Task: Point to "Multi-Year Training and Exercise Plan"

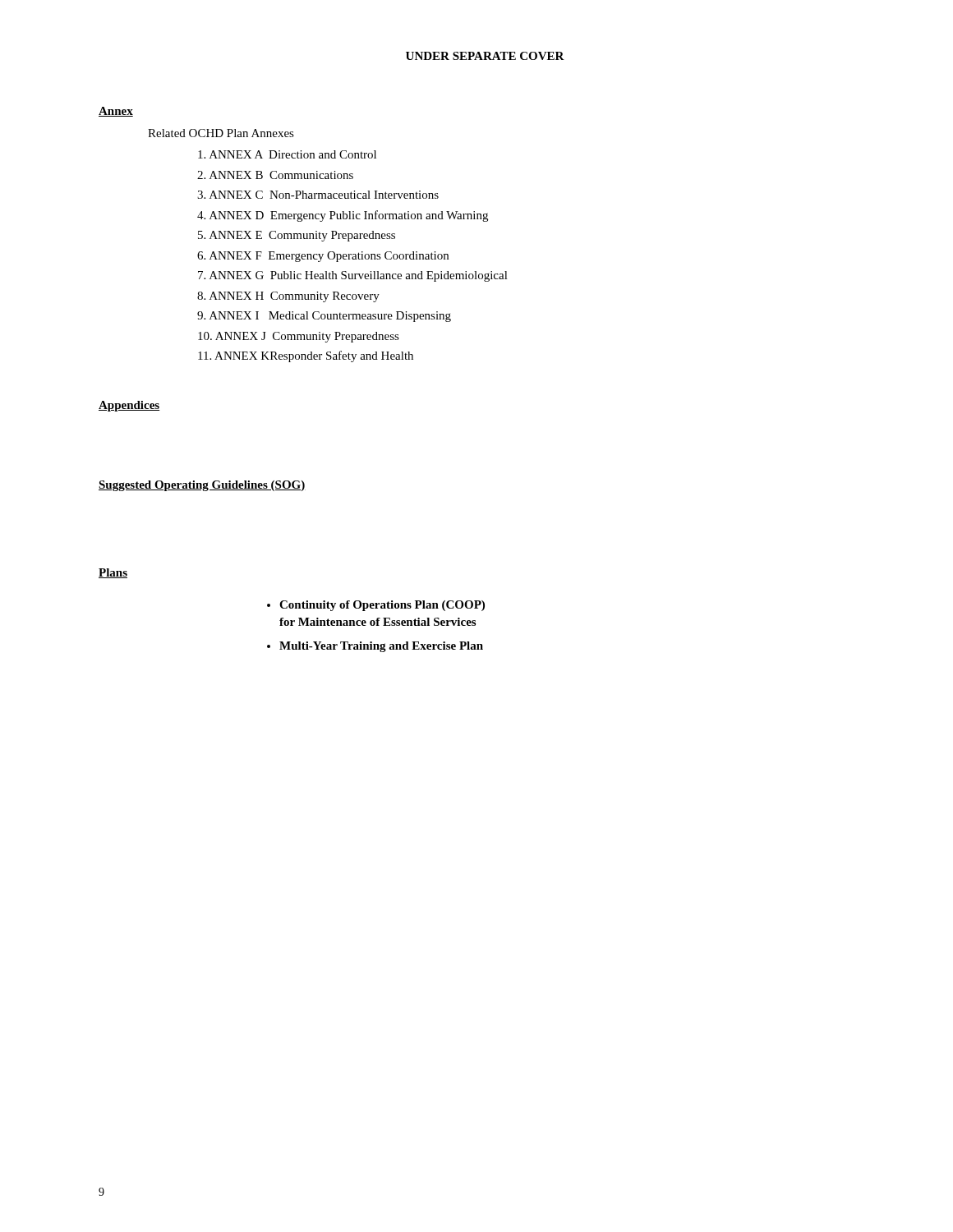Action: (381, 645)
